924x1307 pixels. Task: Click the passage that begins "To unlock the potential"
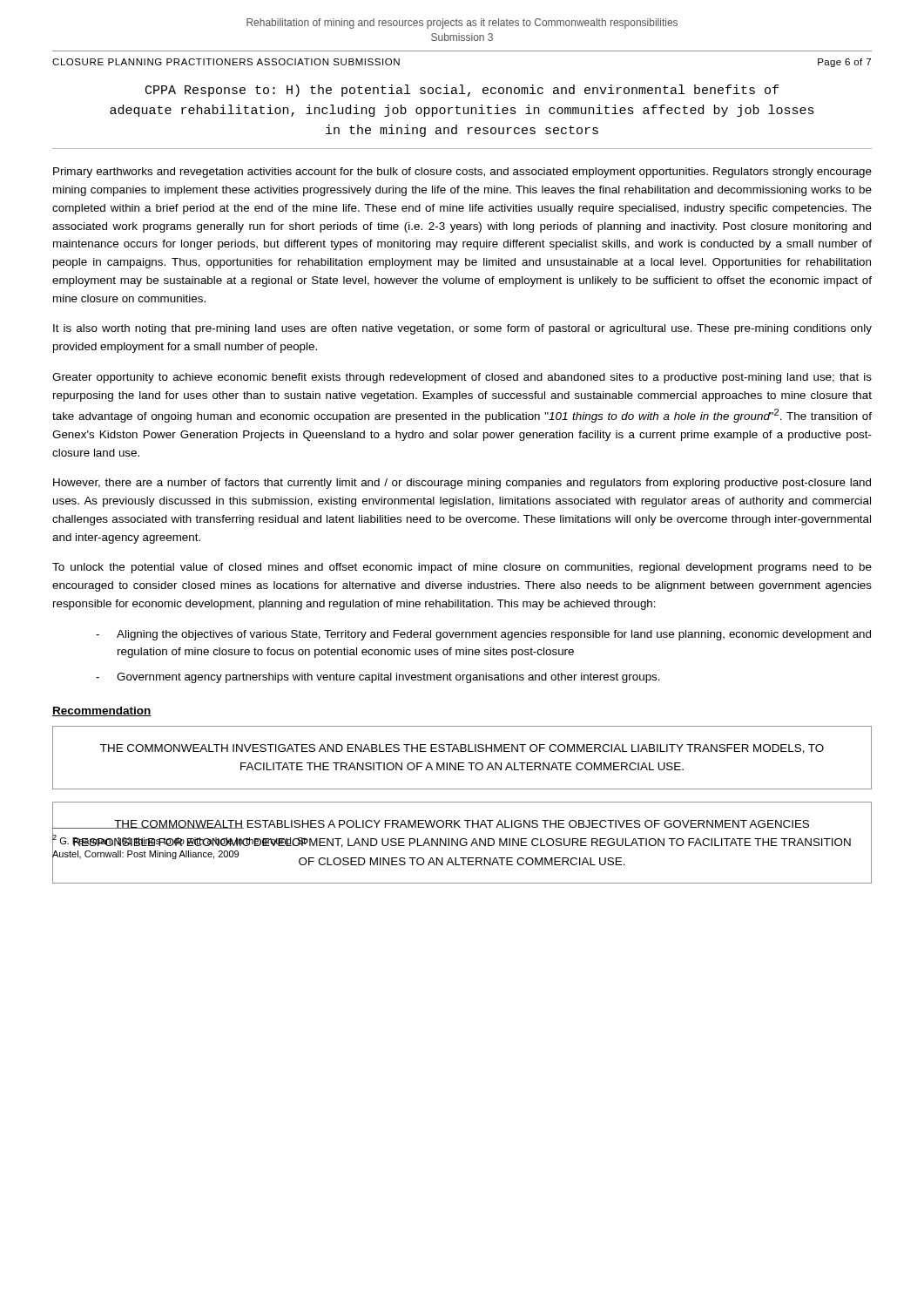pos(462,585)
